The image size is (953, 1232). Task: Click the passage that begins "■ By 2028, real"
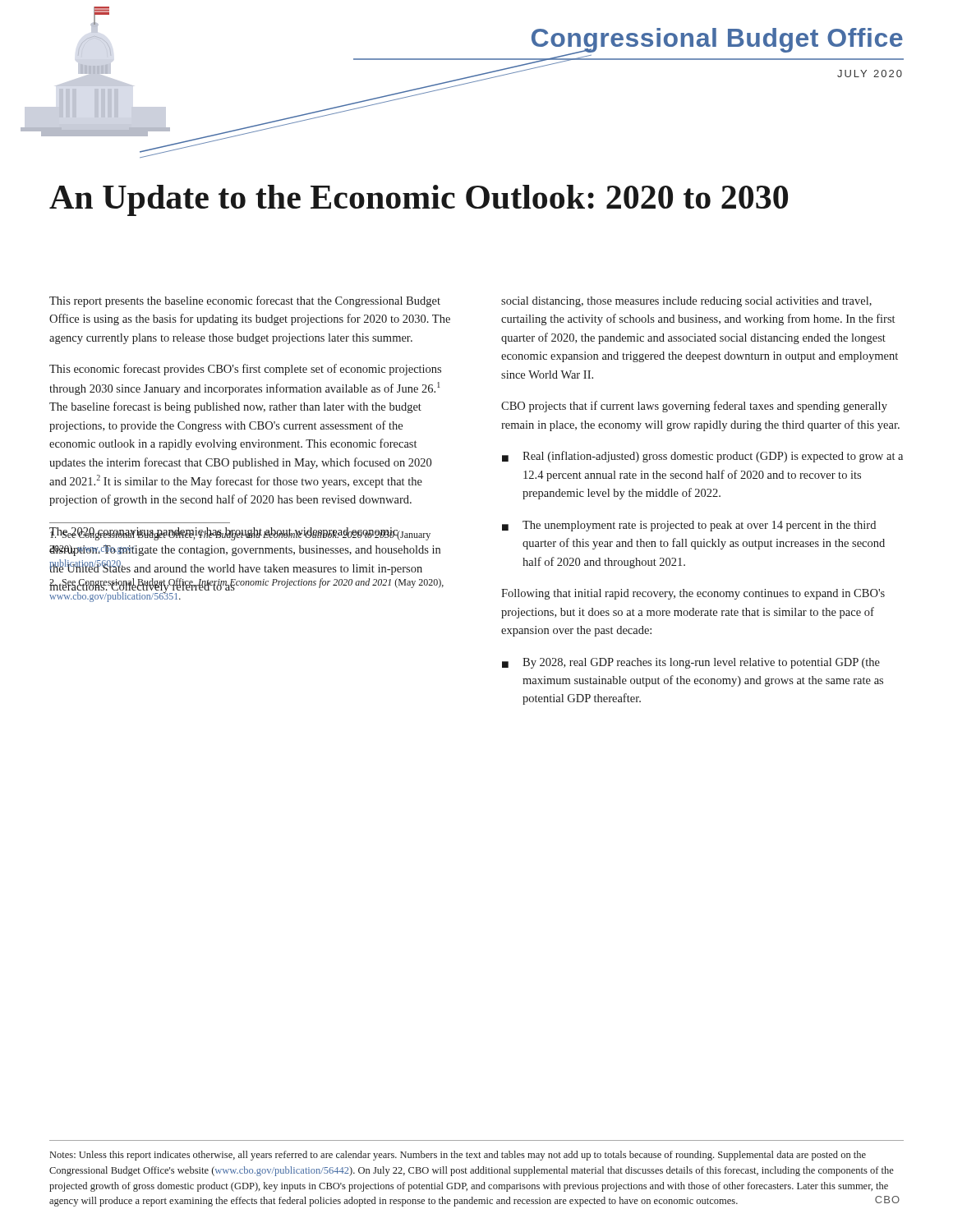tap(702, 680)
